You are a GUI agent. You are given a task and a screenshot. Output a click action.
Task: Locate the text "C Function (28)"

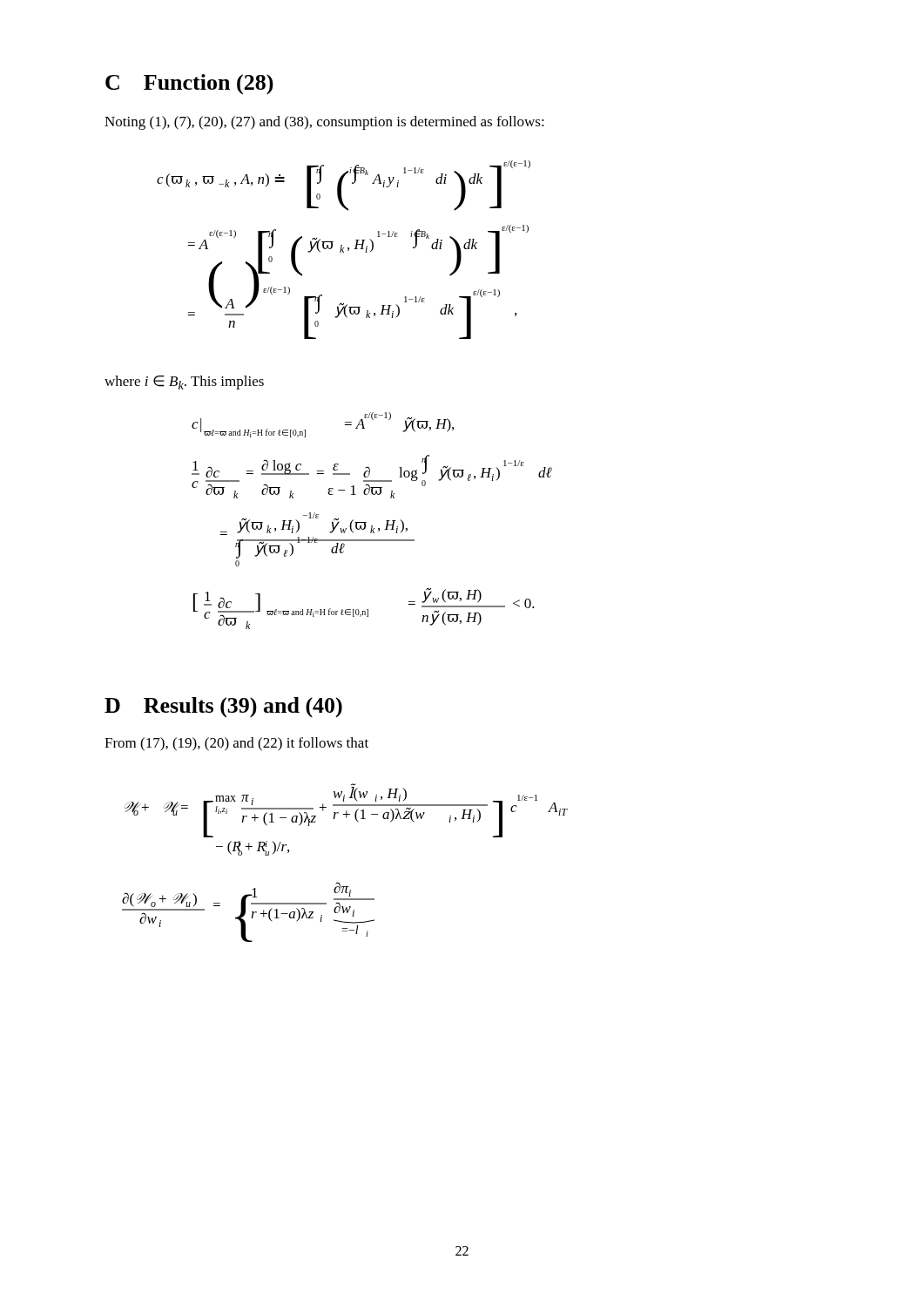(189, 82)
